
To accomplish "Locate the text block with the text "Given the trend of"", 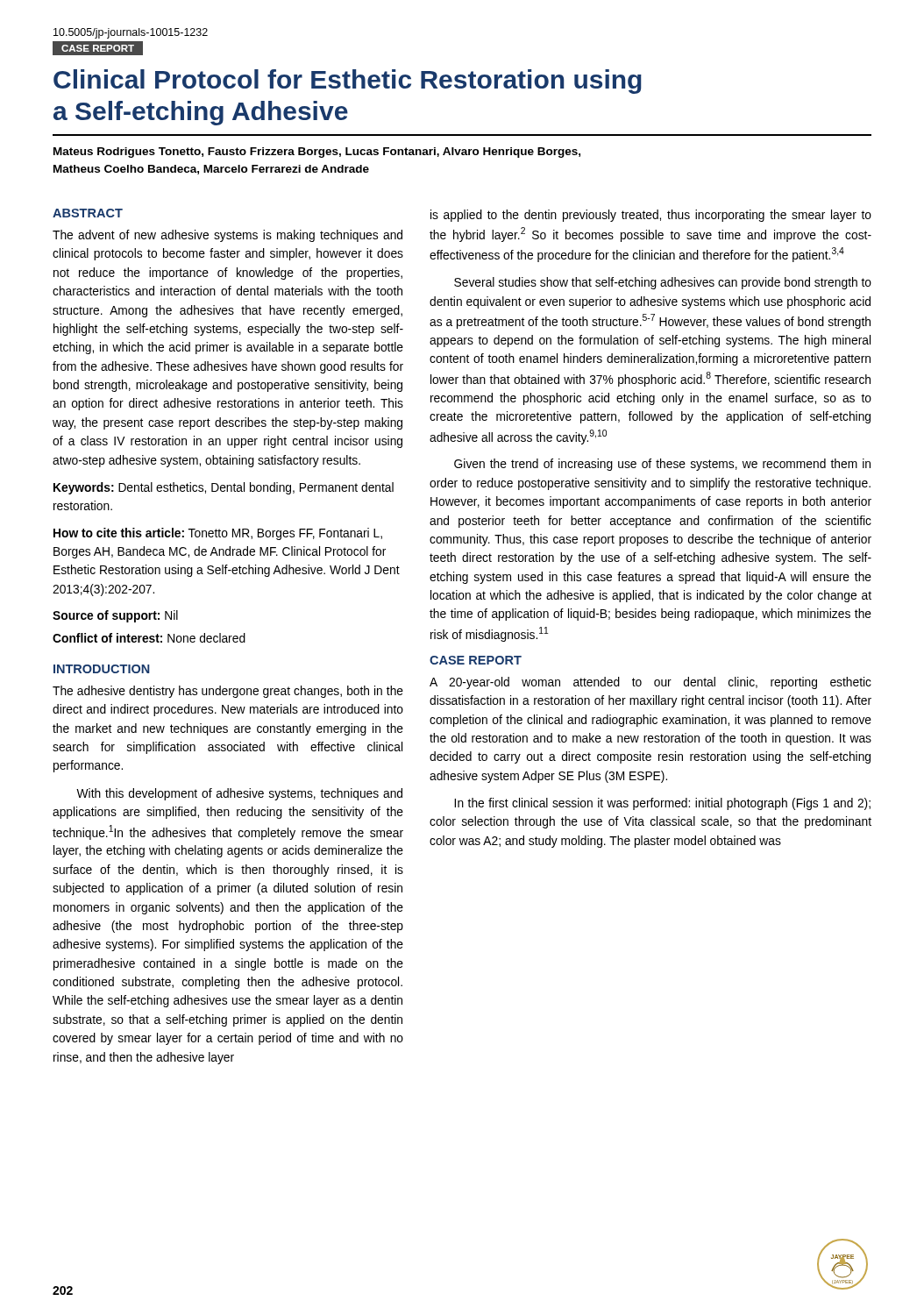I will click(650, 550).
